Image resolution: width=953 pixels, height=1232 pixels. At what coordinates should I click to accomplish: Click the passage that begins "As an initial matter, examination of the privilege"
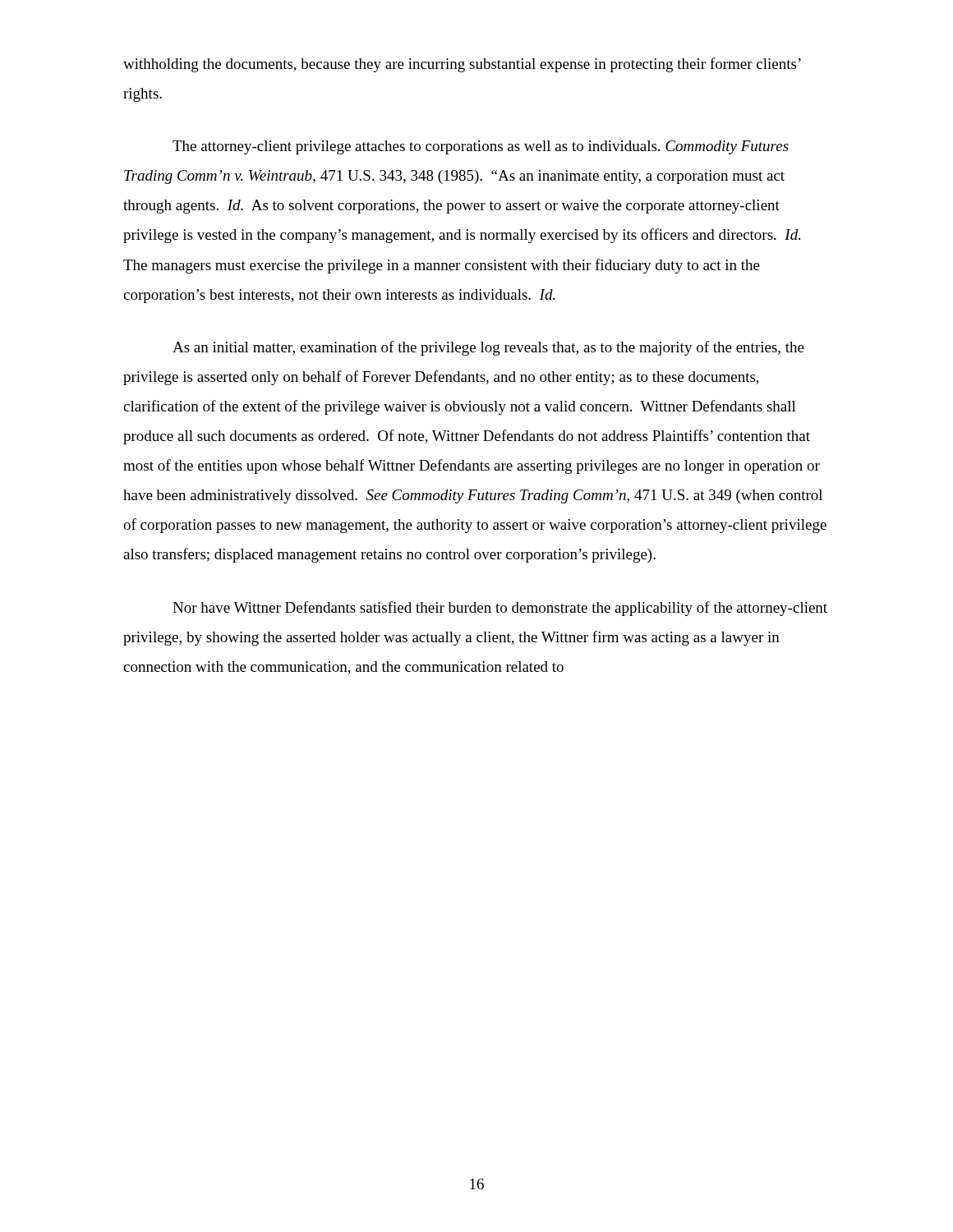click(476, 451)
